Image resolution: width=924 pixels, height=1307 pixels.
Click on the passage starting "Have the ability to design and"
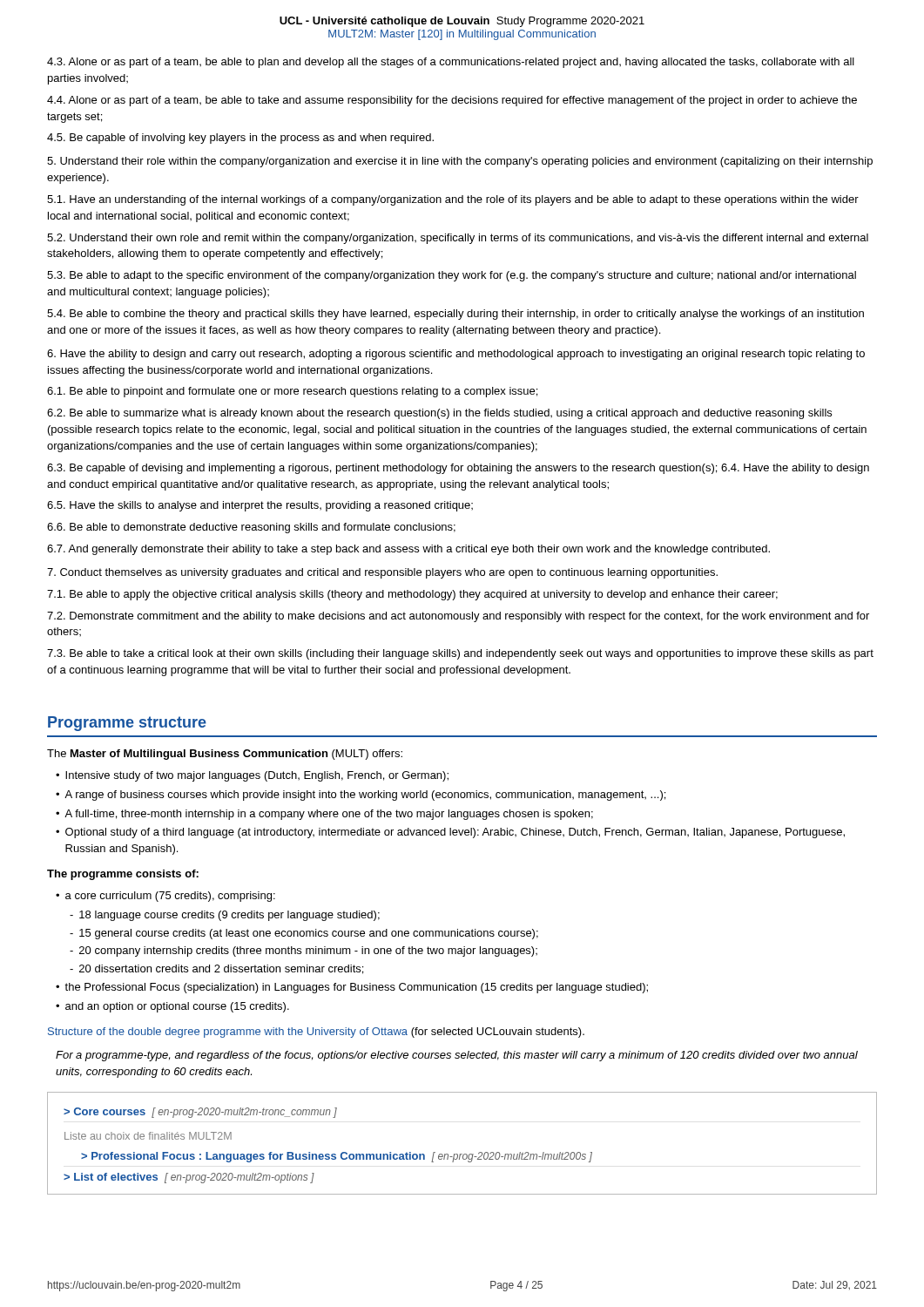point(456,361)
